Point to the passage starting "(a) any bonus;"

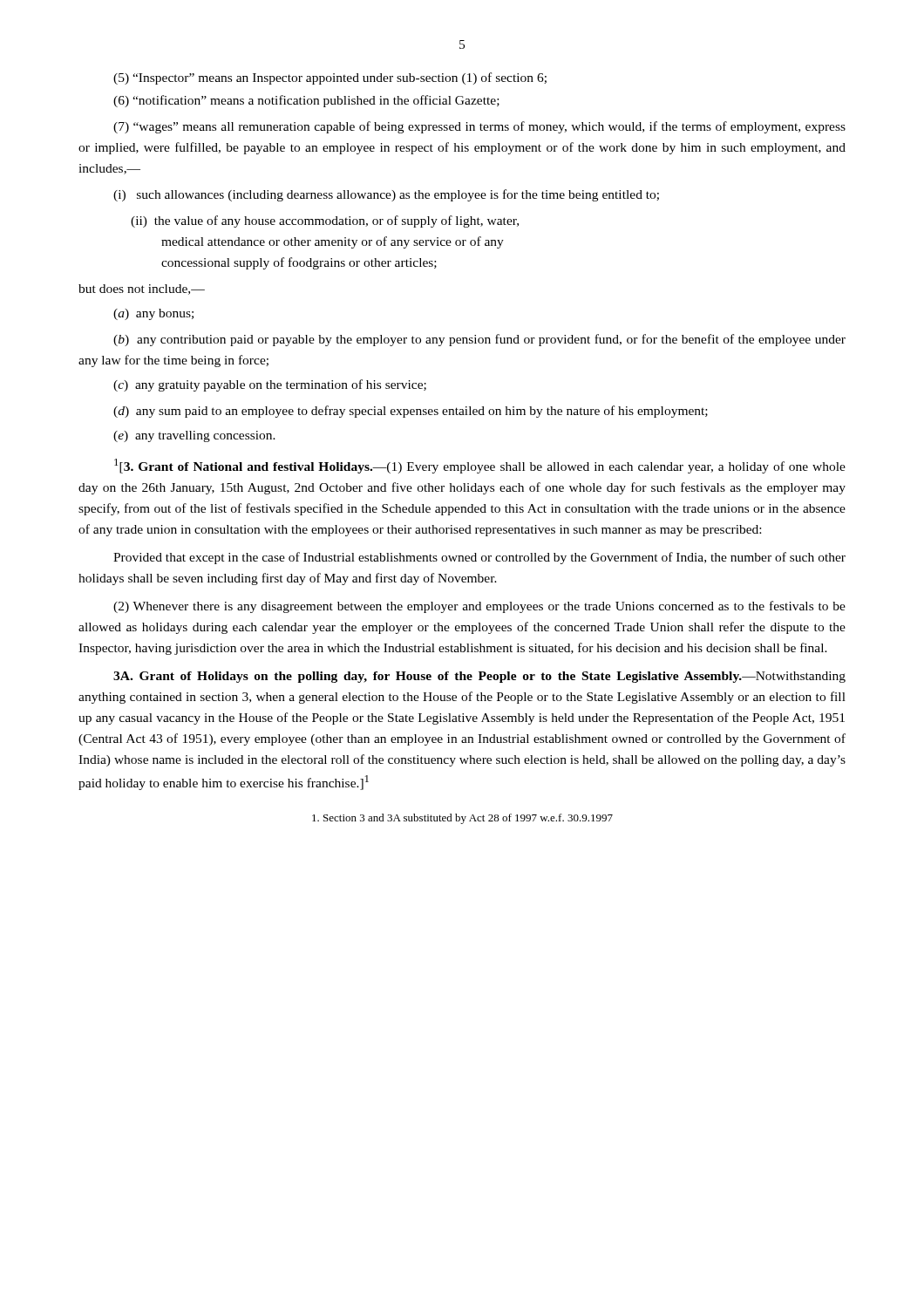pyautogui.click(x=154, y=313)
